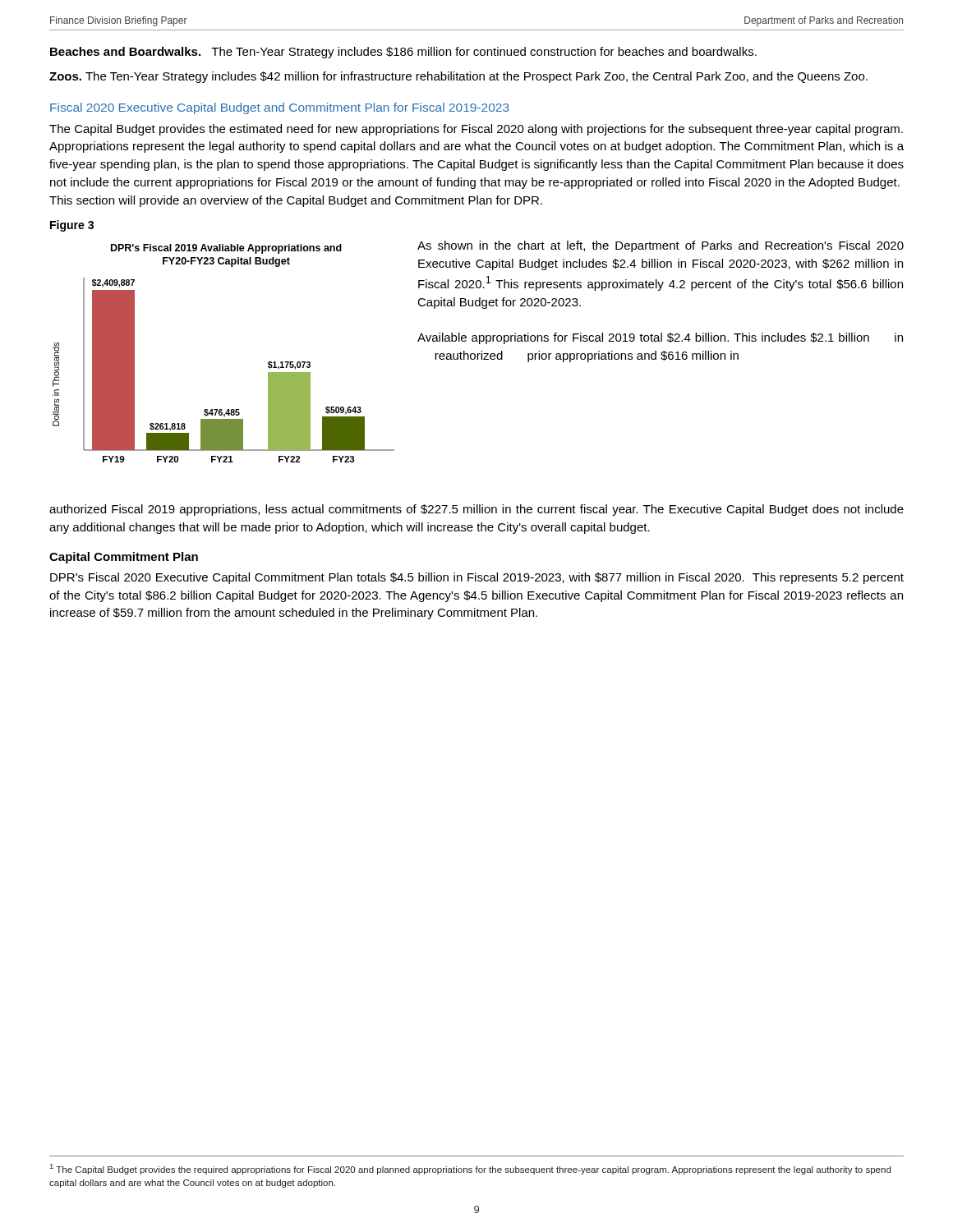953x1232 pixels.
Task: Find the caption that says "Figure 3"
Action: [x=72, y=225]
